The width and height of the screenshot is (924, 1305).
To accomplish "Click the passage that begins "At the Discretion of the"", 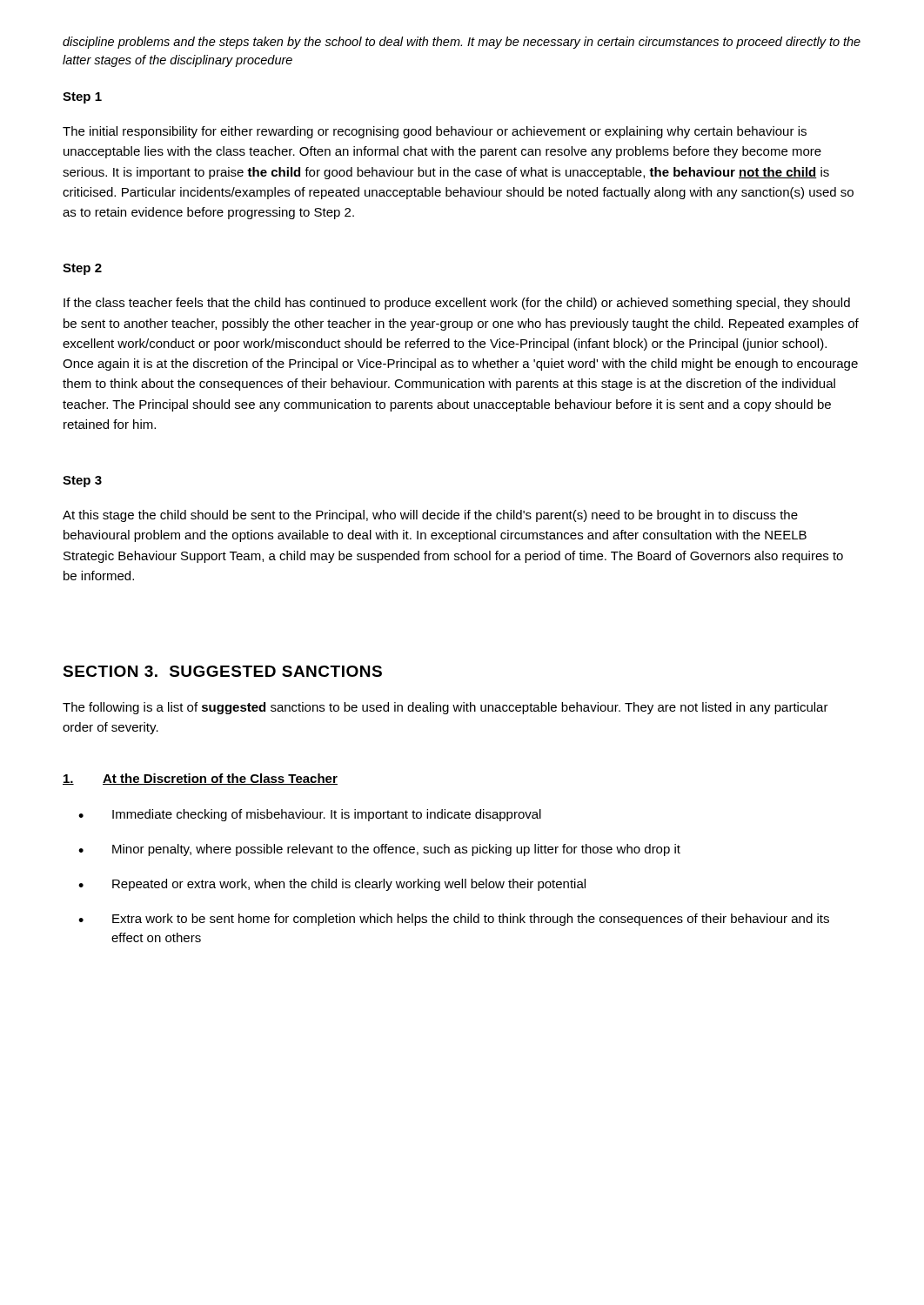I will pos(200,778).
